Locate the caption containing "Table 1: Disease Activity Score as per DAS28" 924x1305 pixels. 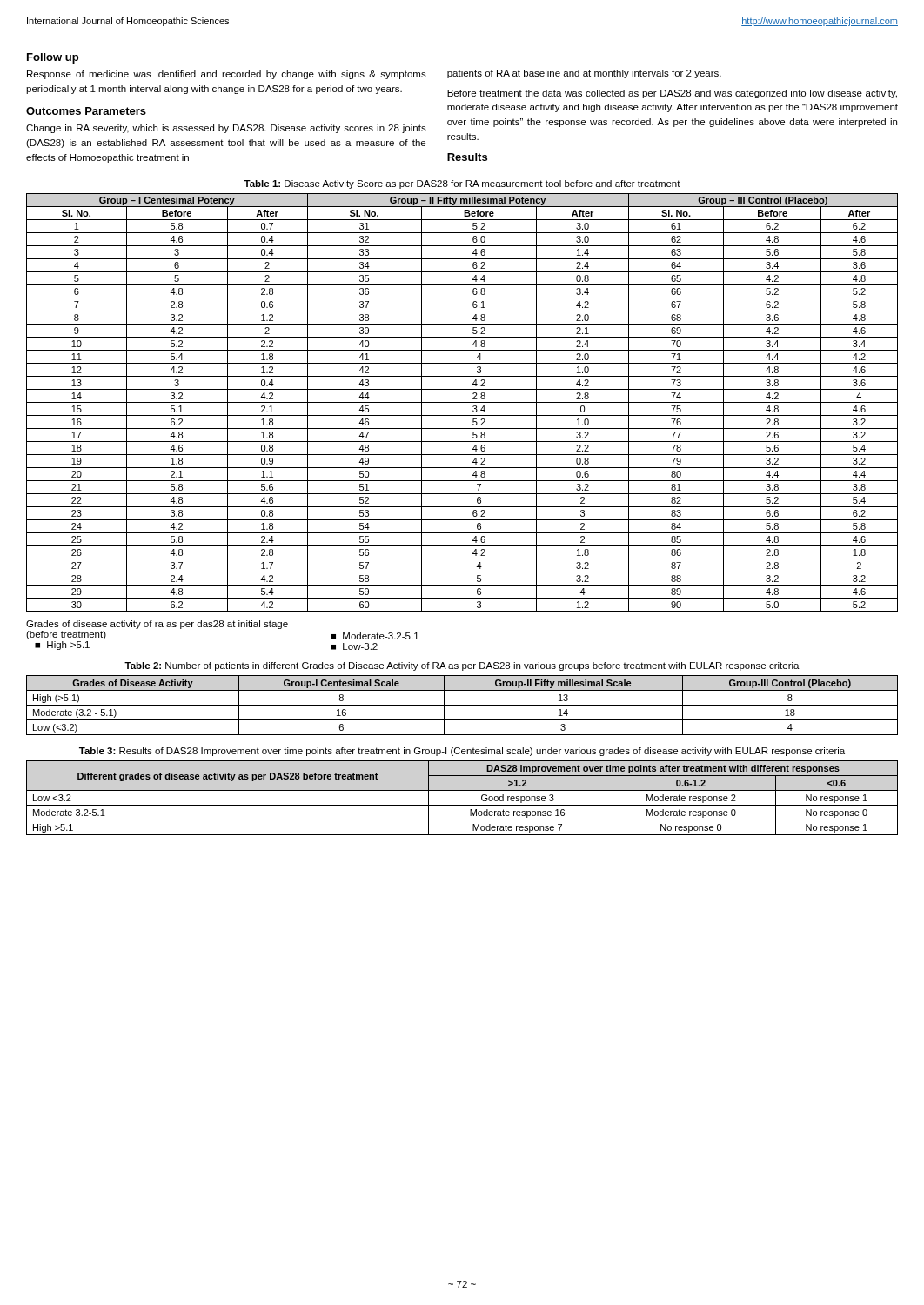click(462, 184)
